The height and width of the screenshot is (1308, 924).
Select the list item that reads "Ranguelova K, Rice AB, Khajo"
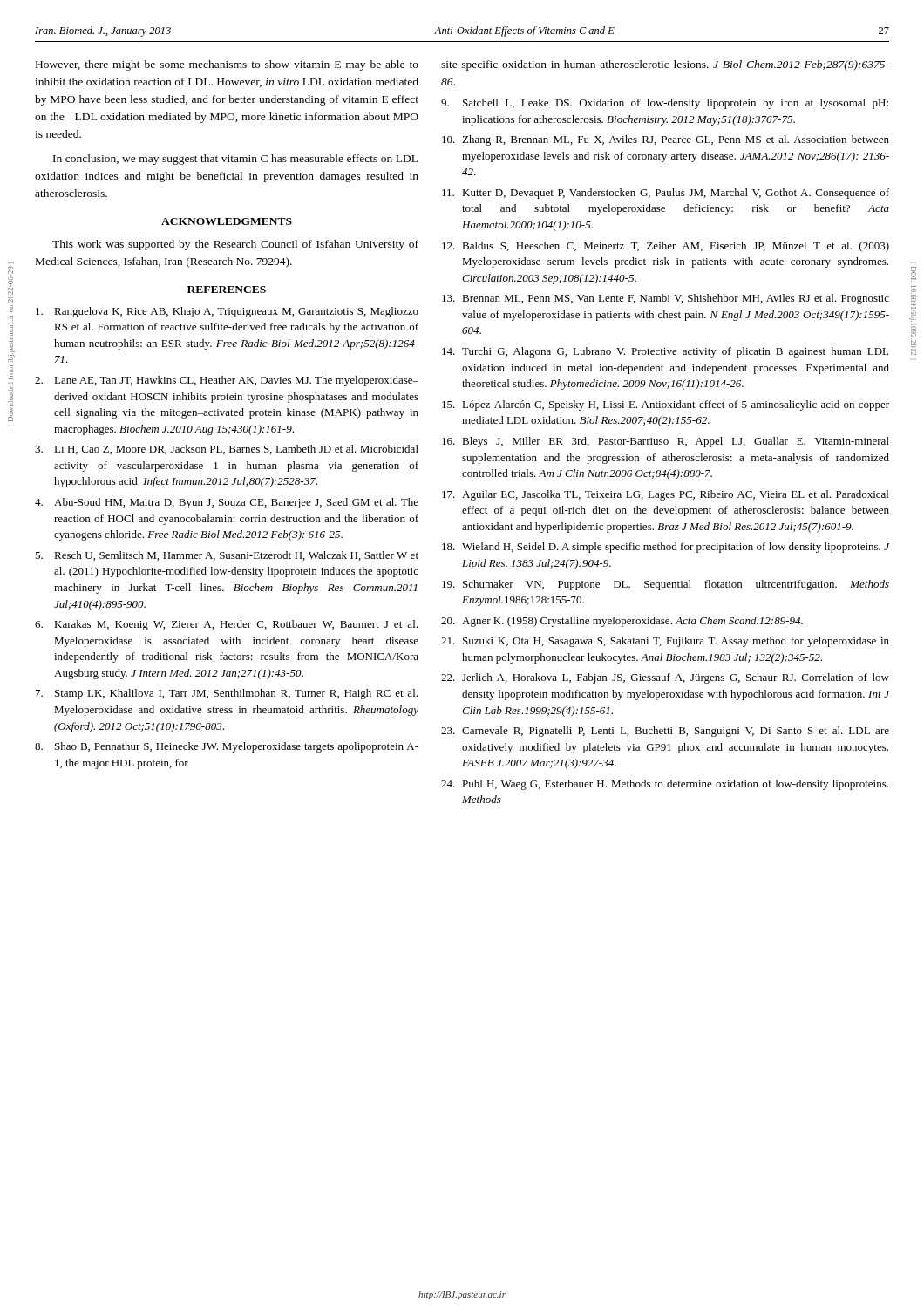coord(227,336)
